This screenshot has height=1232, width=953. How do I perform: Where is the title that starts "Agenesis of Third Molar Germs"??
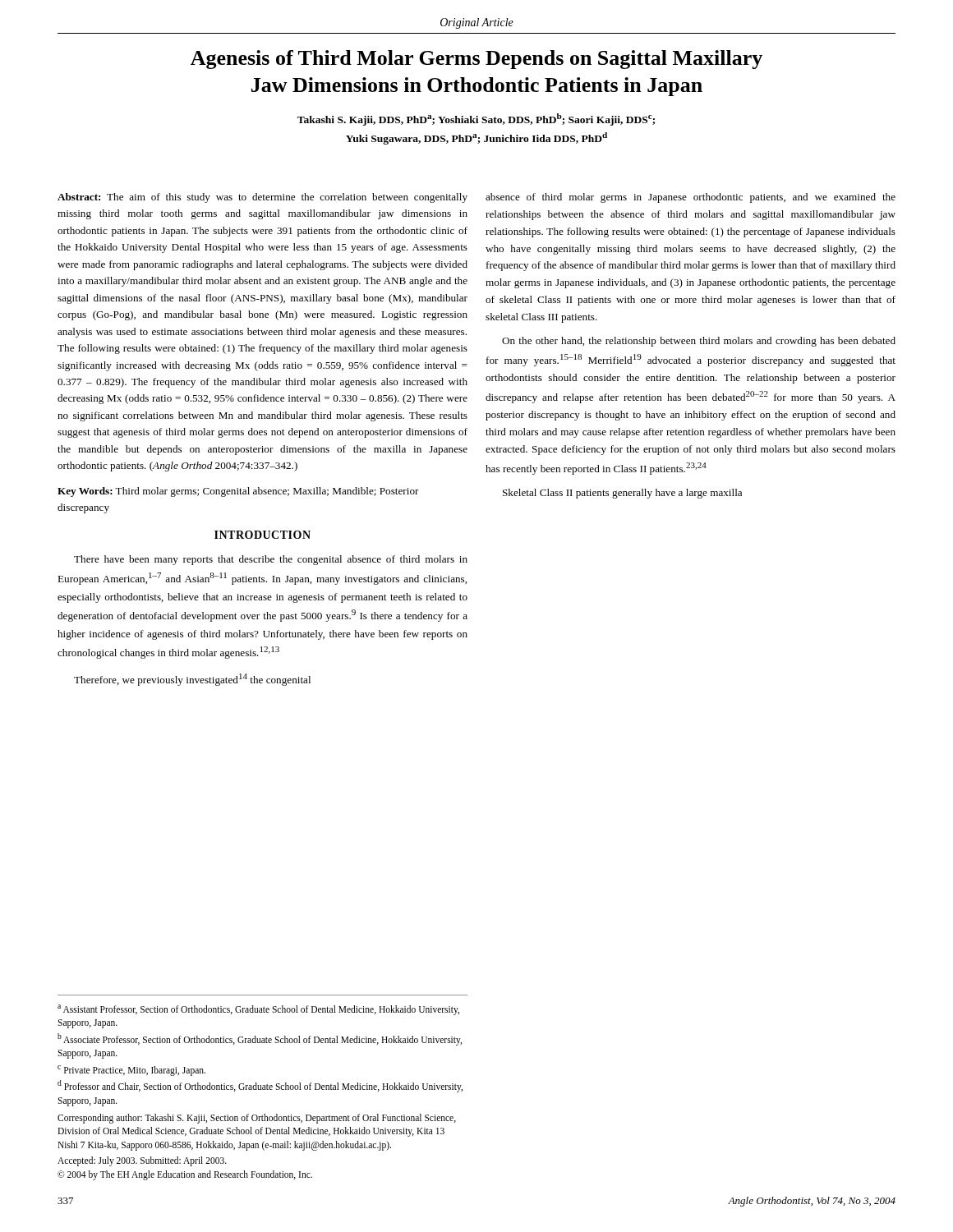[x=476, y=72]
